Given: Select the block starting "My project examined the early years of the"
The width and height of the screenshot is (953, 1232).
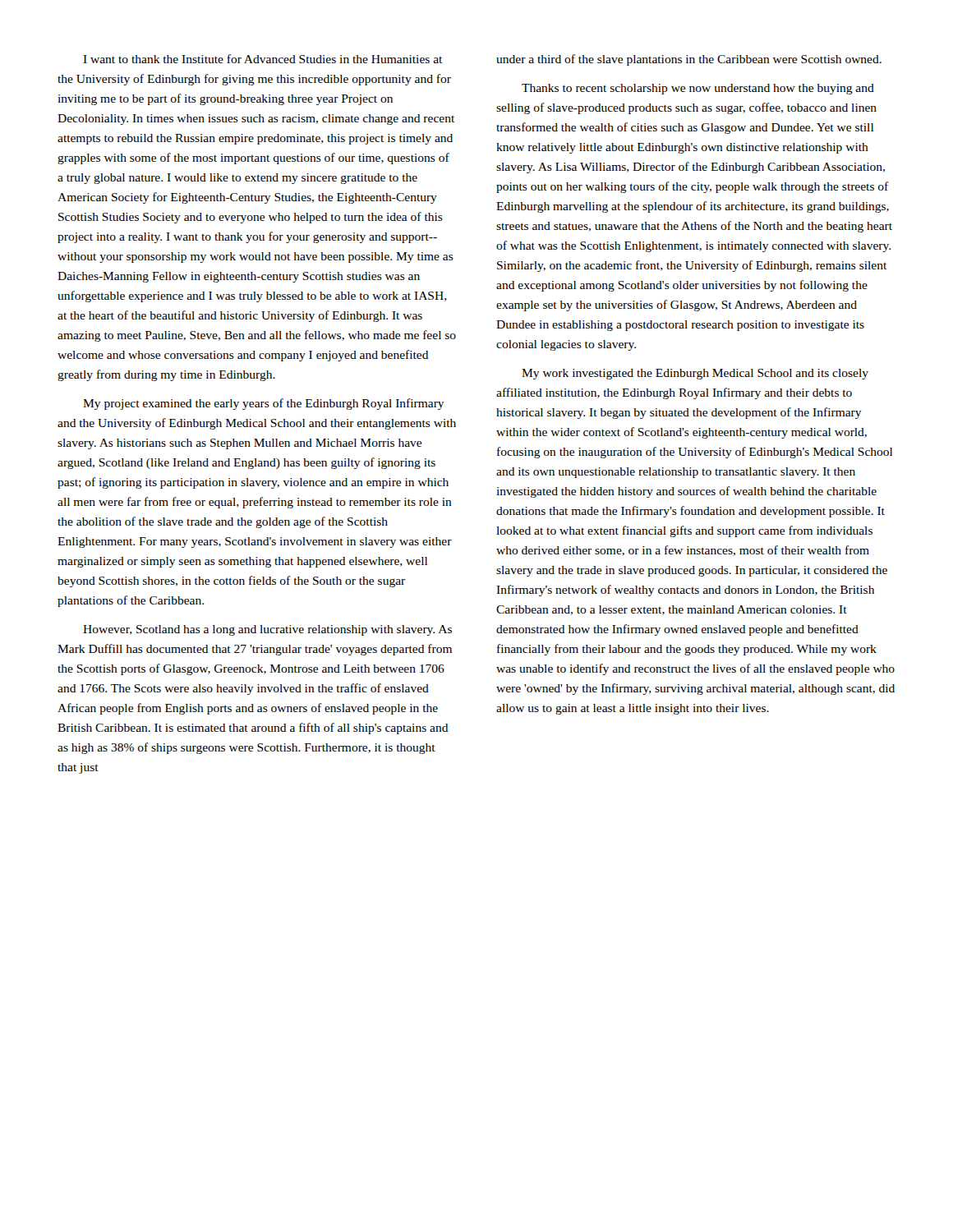Looking at the screenshot, I should [257, 502].
